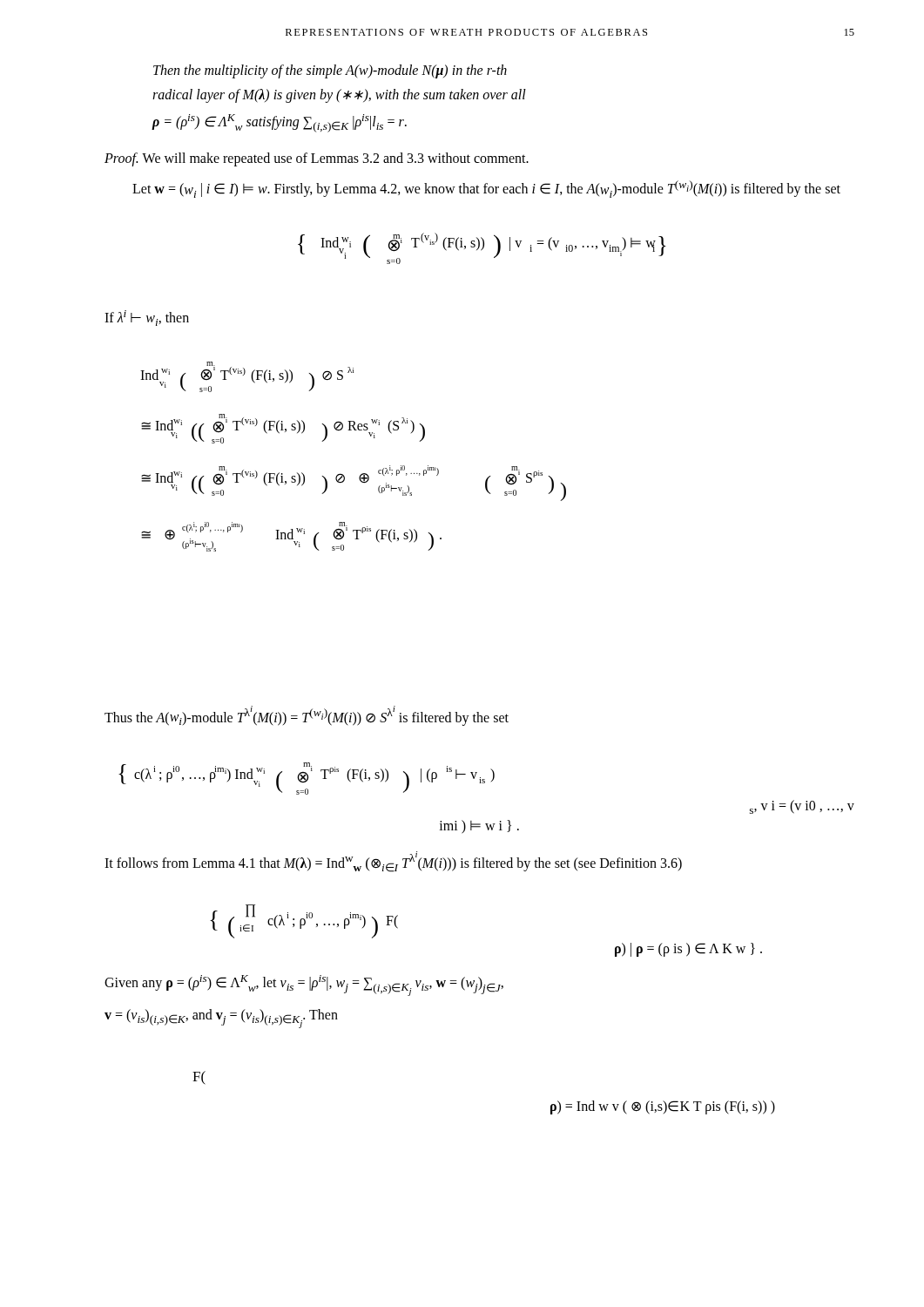Viewport: 924px width, 1307px height.
Task: Select the text block with the text "v = (vis)(i,s)∈K, and vj"
Action: coord(221,1018)
